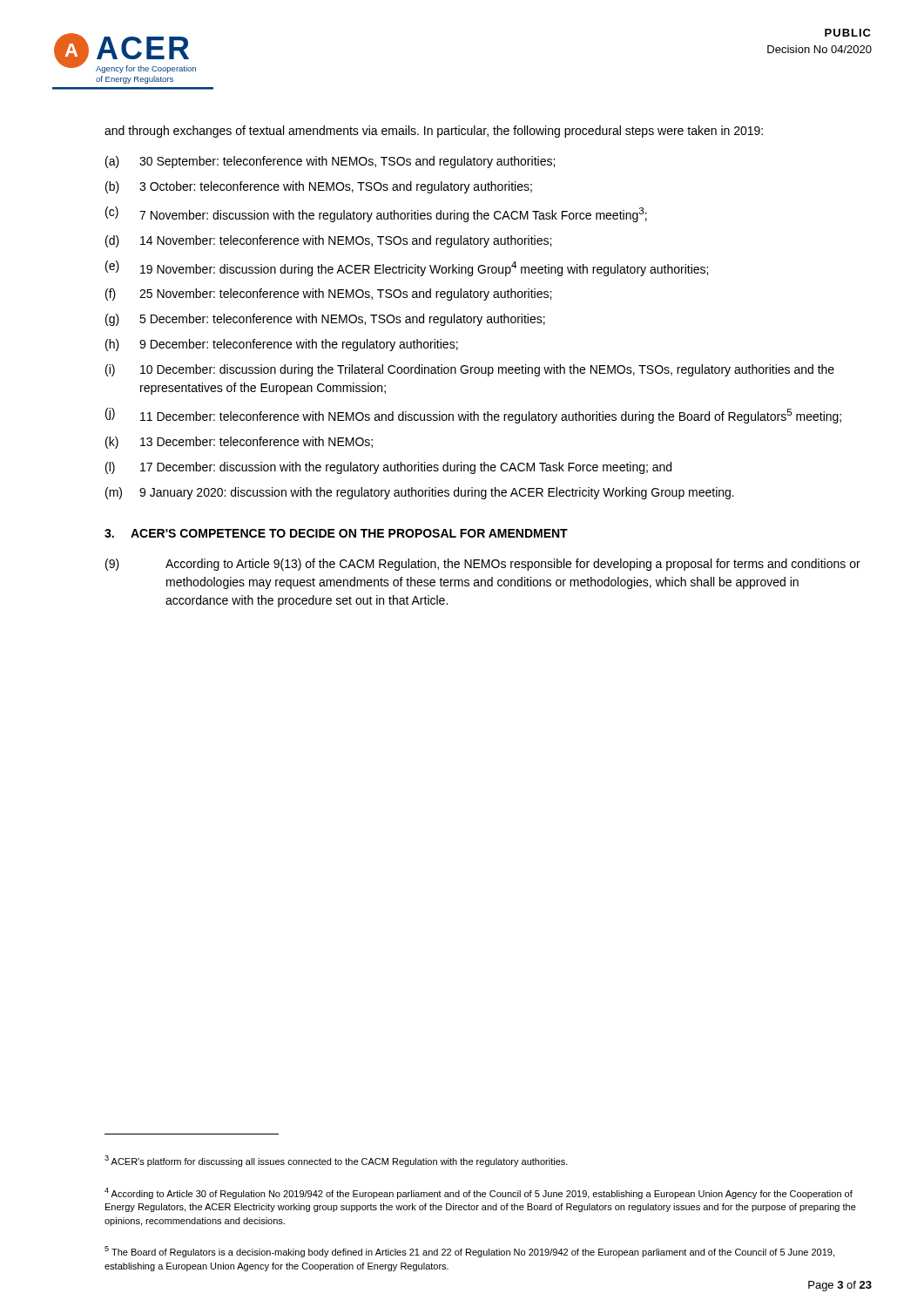The height and width of the screenshot is (1307, 924).
Task: Select the footnote containing "5 The Board of Regulators is"
Action: point(470,1258)
